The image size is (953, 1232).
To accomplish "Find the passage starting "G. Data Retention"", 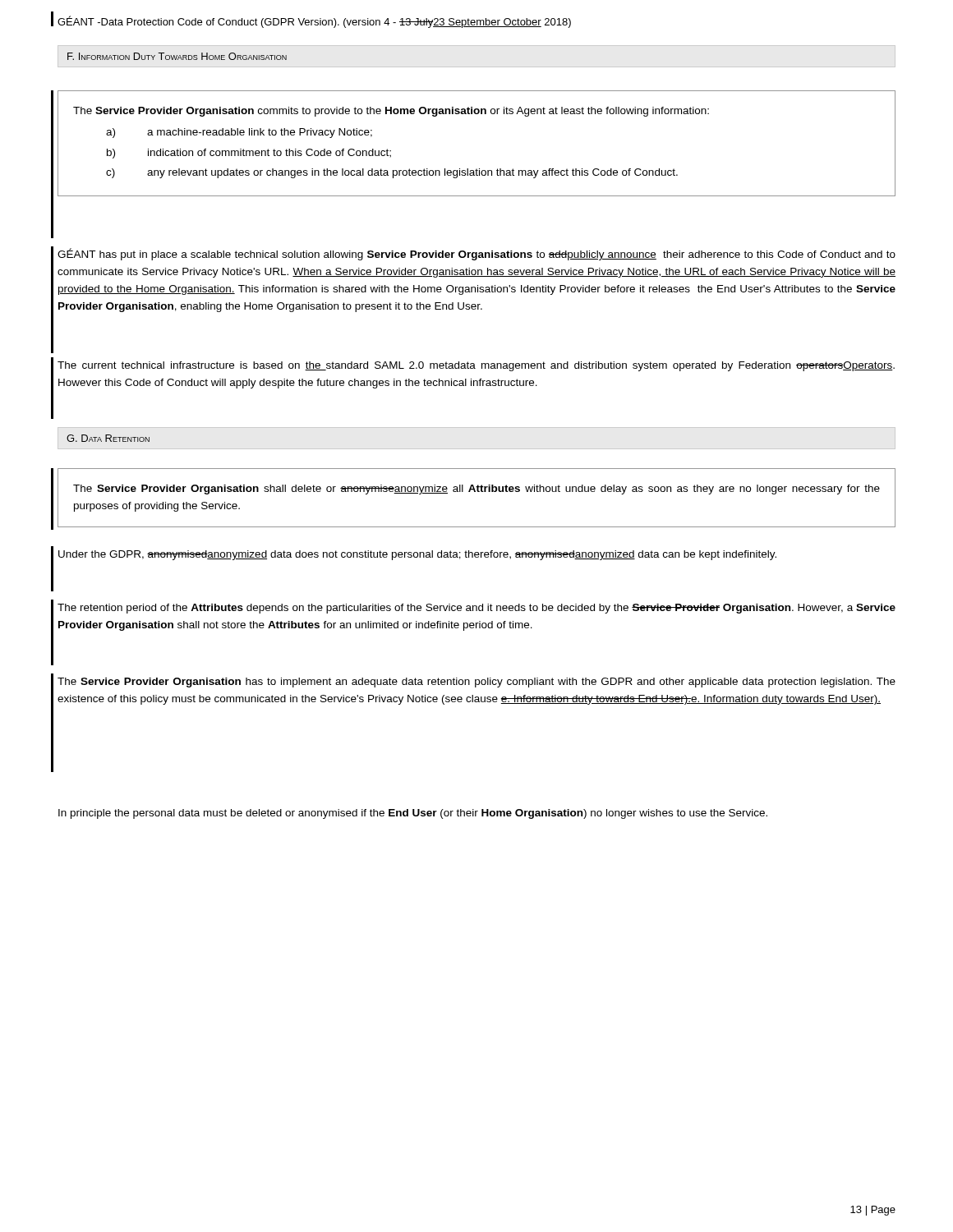I will [x=108, y=438].
